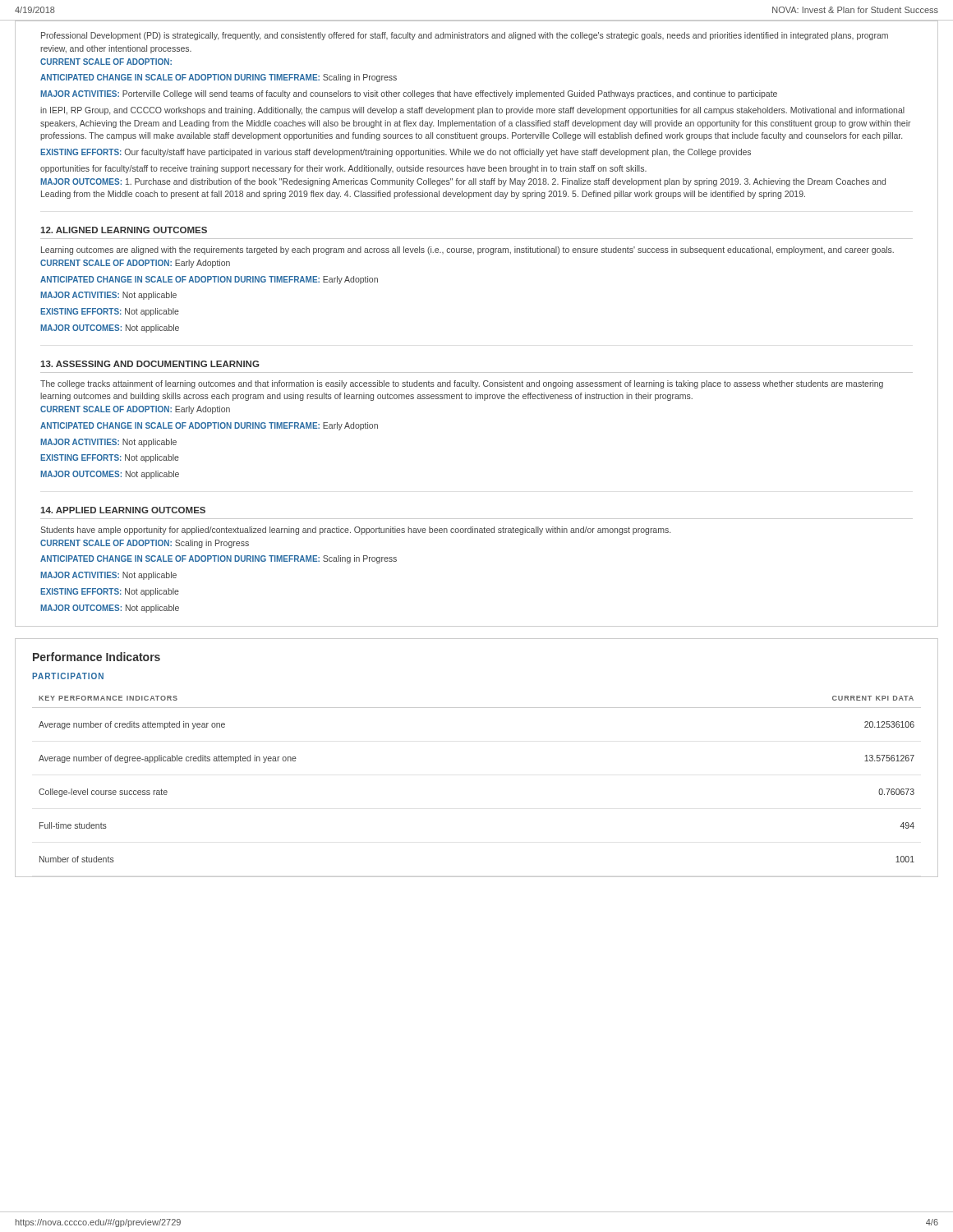Select the text starting "MAJOR ACTIVITIES: Porterville College will send teams"

tap(409, 94)
